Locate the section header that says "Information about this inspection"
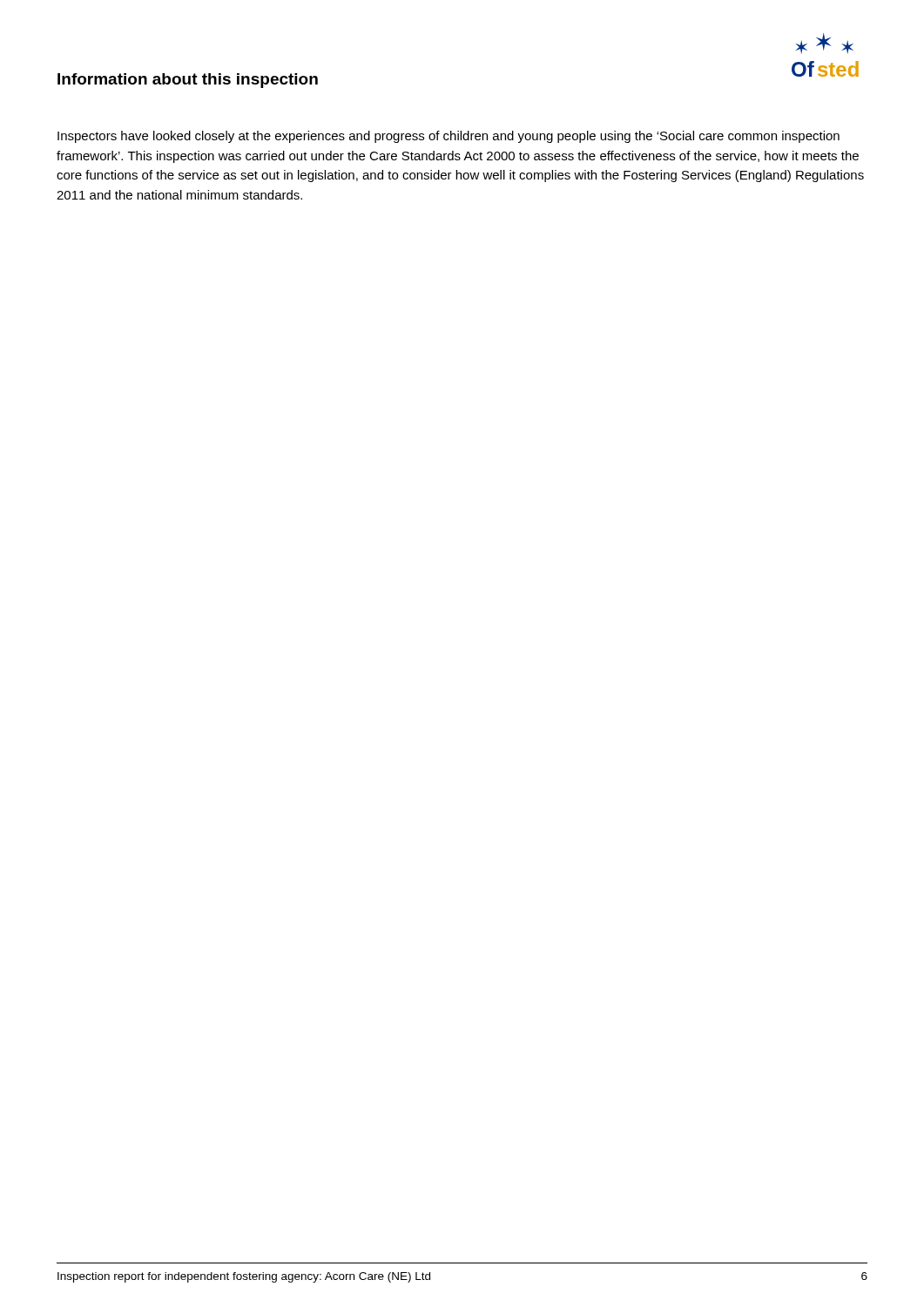 tap(188, 79)
